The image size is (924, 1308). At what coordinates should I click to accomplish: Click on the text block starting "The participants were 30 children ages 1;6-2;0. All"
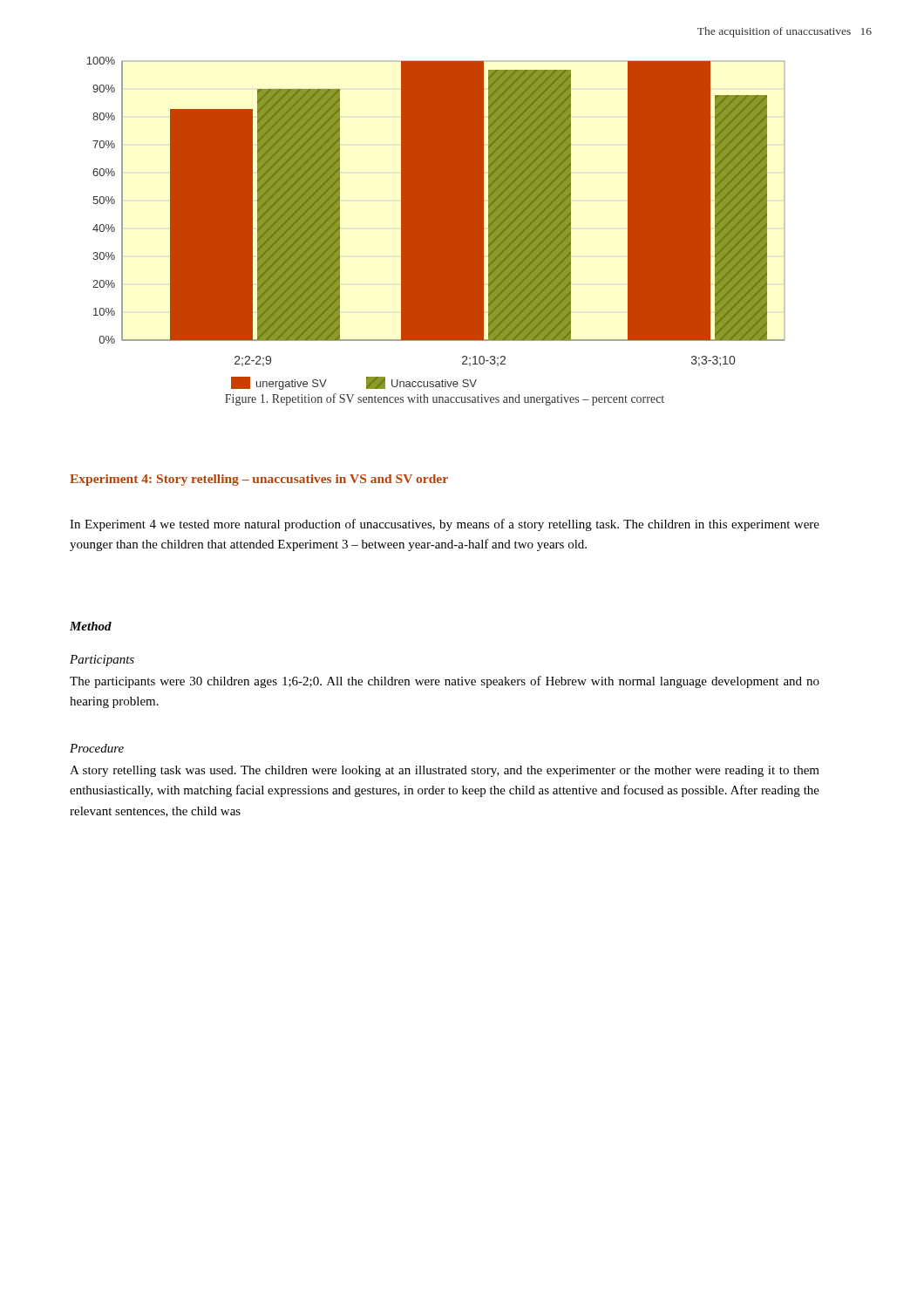[445, 691]
